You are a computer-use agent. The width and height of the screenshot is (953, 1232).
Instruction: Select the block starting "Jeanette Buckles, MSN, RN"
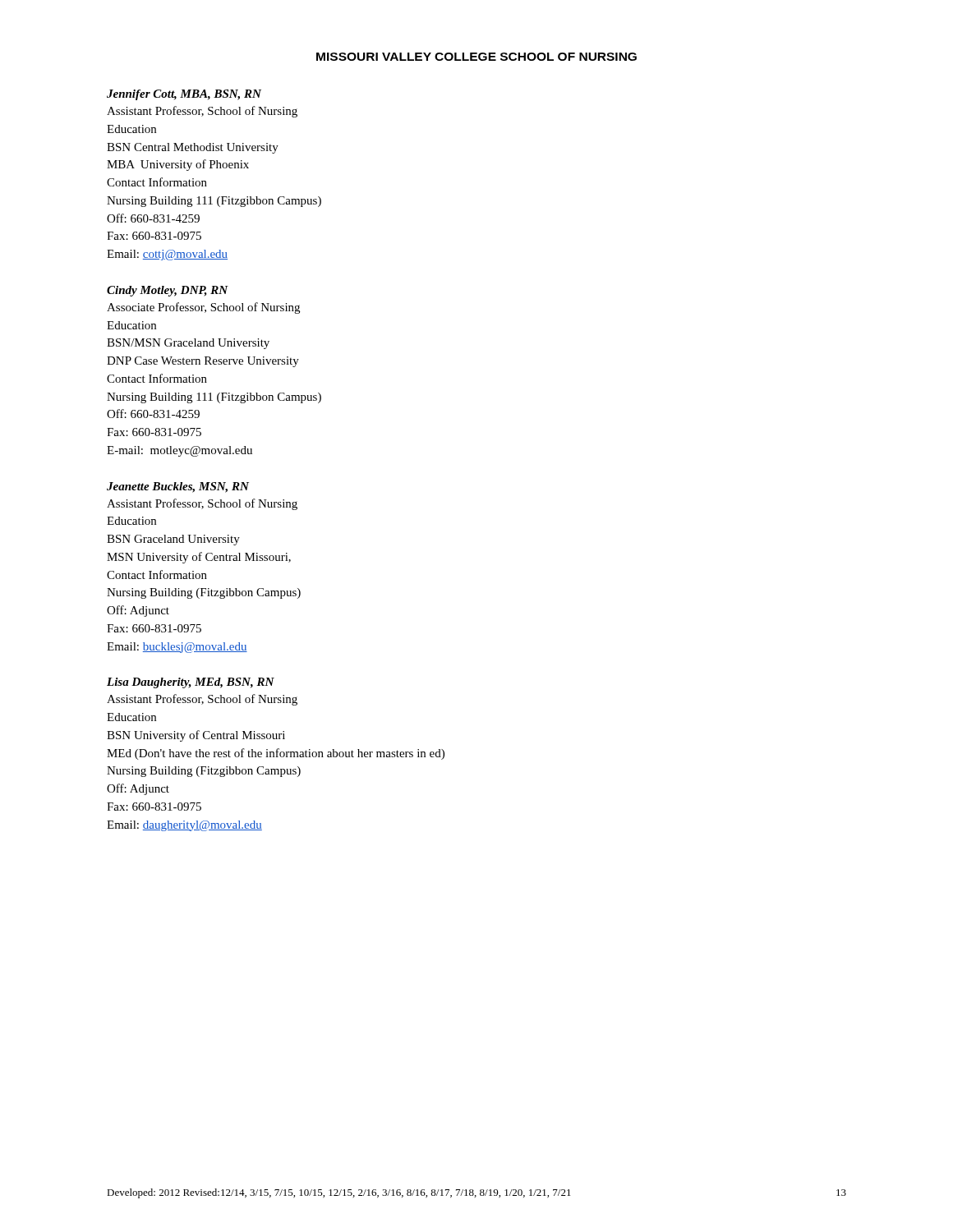coord(178,487)
